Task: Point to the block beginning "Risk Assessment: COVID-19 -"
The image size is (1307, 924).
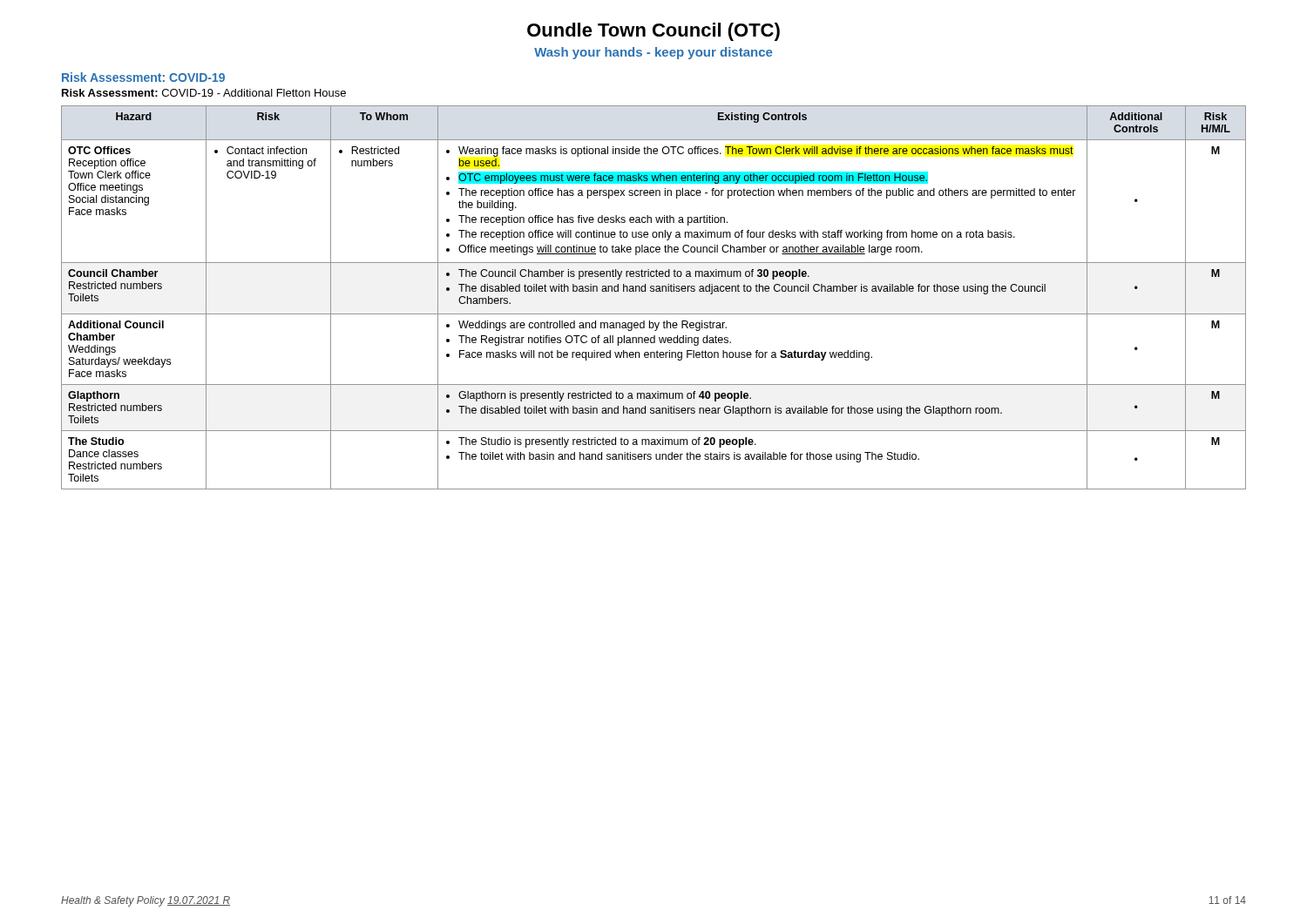Action: tap(204, 93)
